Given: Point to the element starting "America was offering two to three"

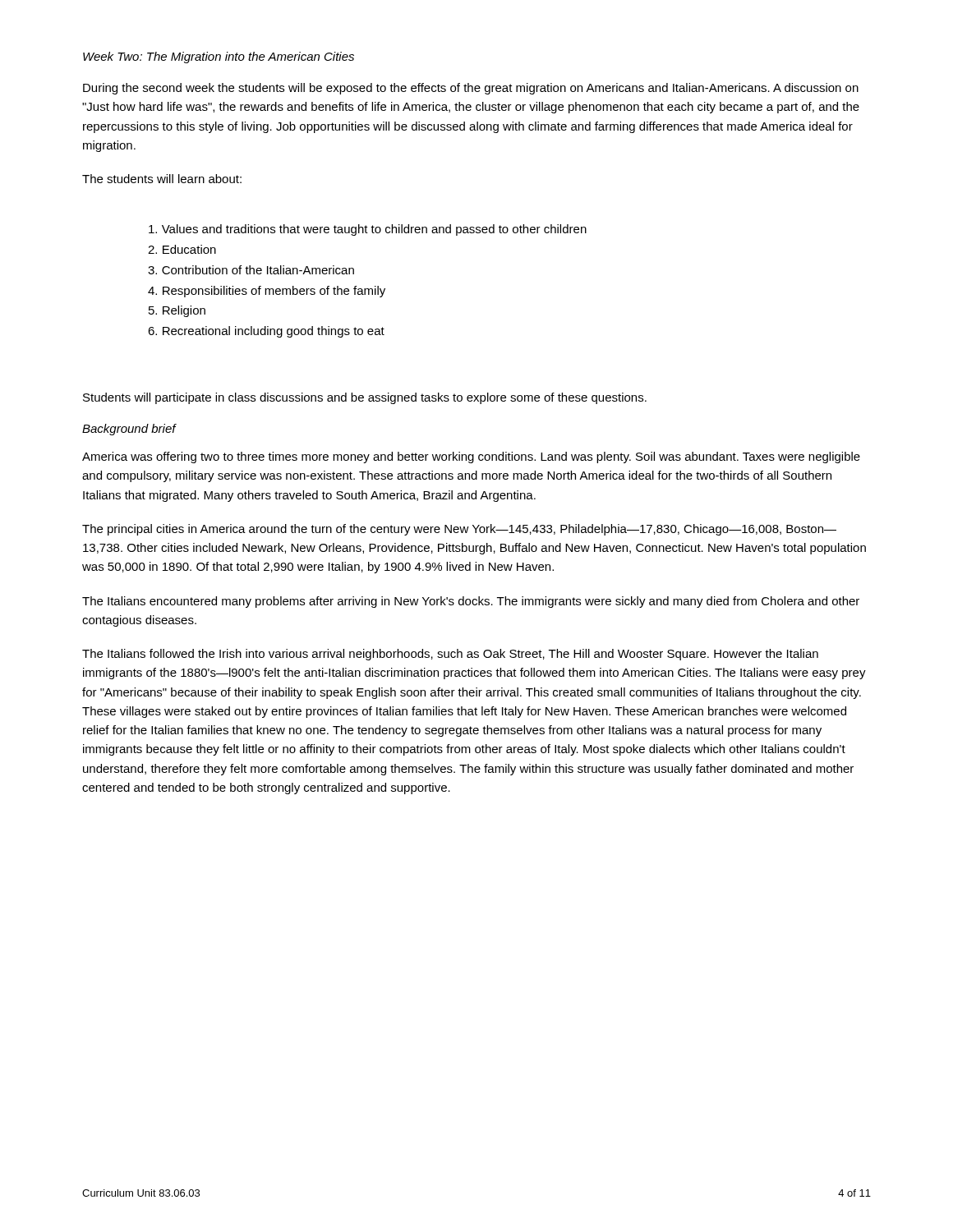Looking at the screenshot, I should tap(471, 475).
